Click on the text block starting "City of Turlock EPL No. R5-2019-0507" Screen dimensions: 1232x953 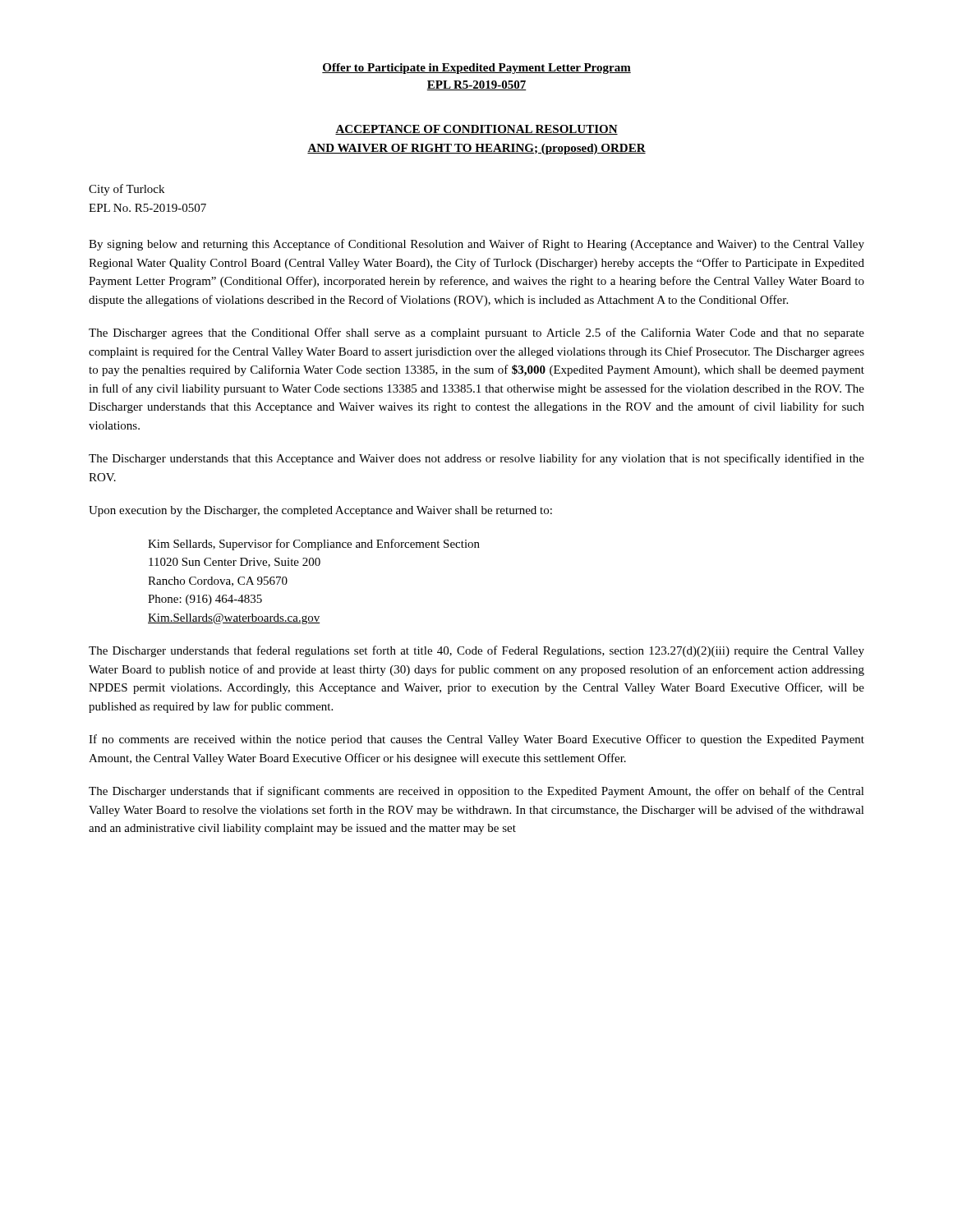pos(148,198)
